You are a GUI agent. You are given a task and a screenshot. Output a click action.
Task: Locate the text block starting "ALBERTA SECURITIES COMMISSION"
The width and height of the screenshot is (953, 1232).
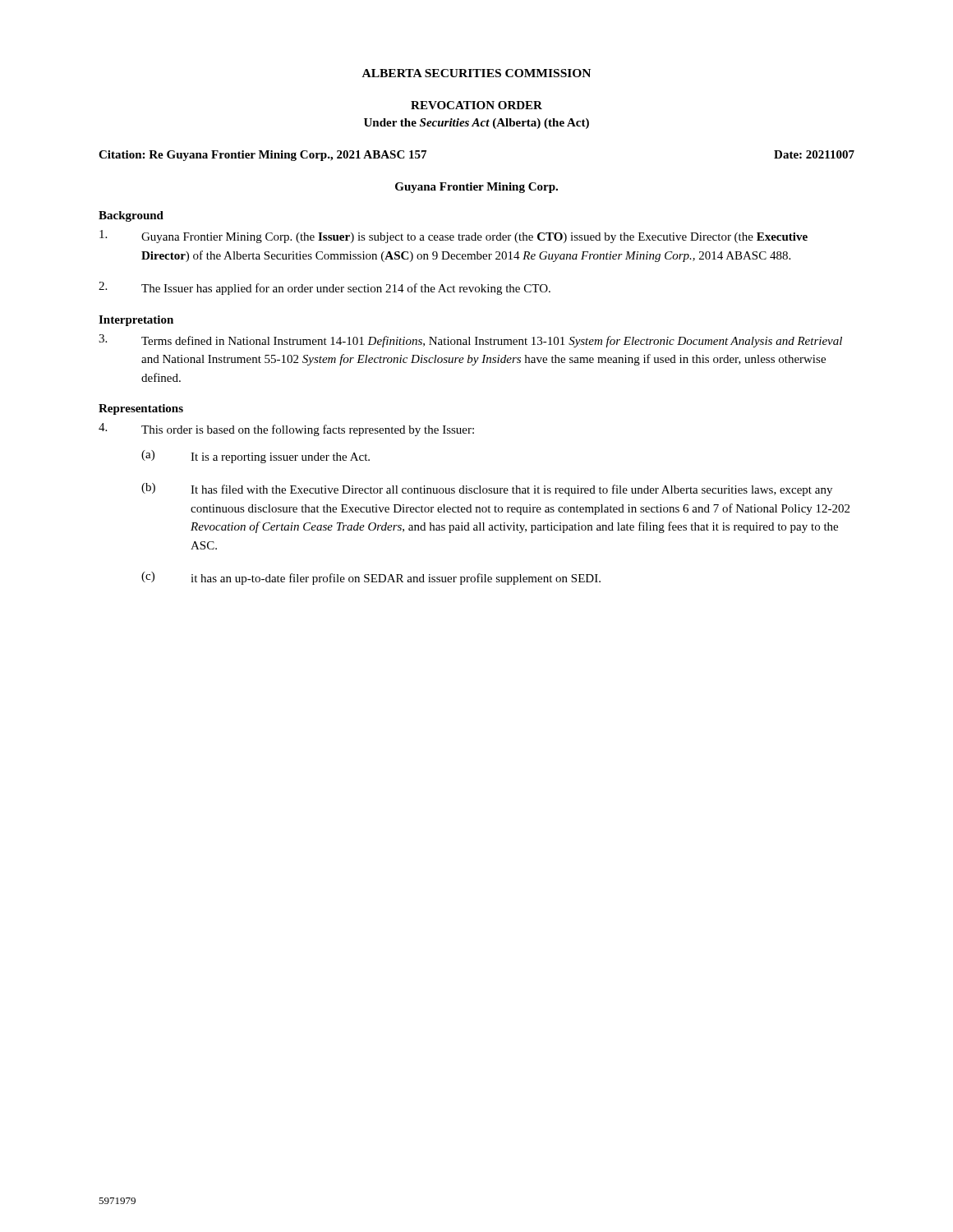pos(476,73)
